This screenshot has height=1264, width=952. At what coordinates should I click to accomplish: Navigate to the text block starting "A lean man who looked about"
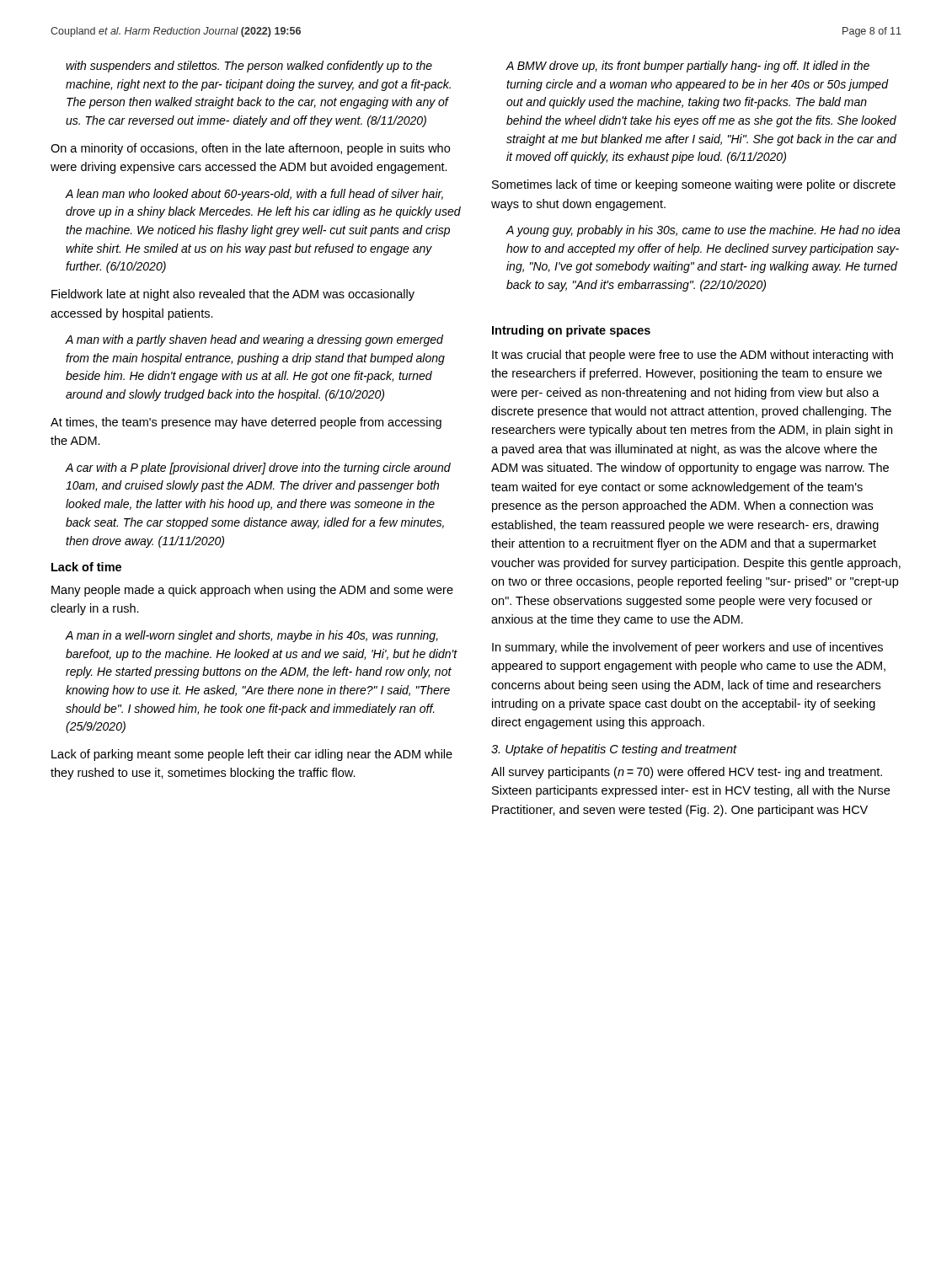tap(263, 230)
